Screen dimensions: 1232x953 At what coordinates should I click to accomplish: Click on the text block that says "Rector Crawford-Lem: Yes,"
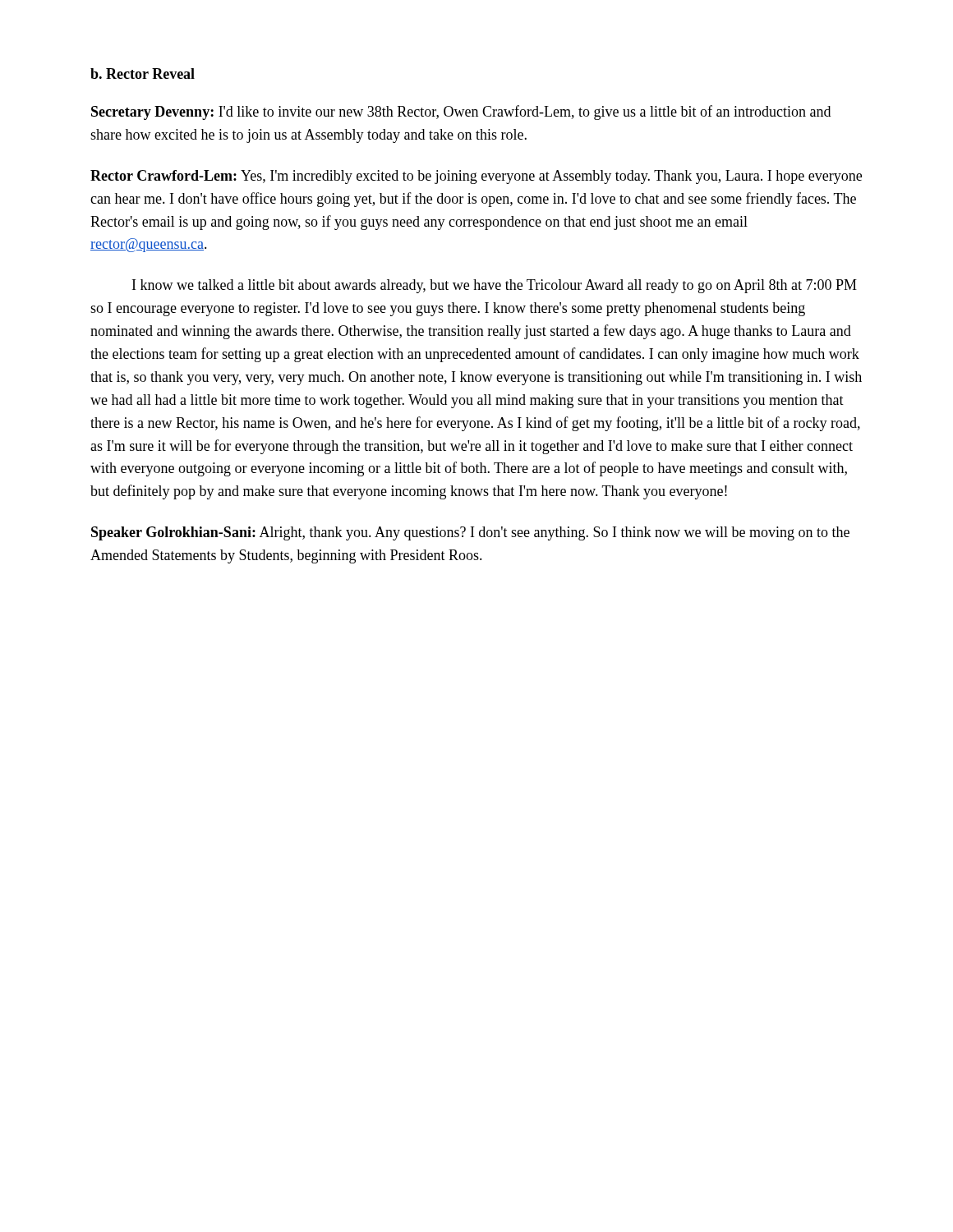pyautogui.click(x=476, y=210)
